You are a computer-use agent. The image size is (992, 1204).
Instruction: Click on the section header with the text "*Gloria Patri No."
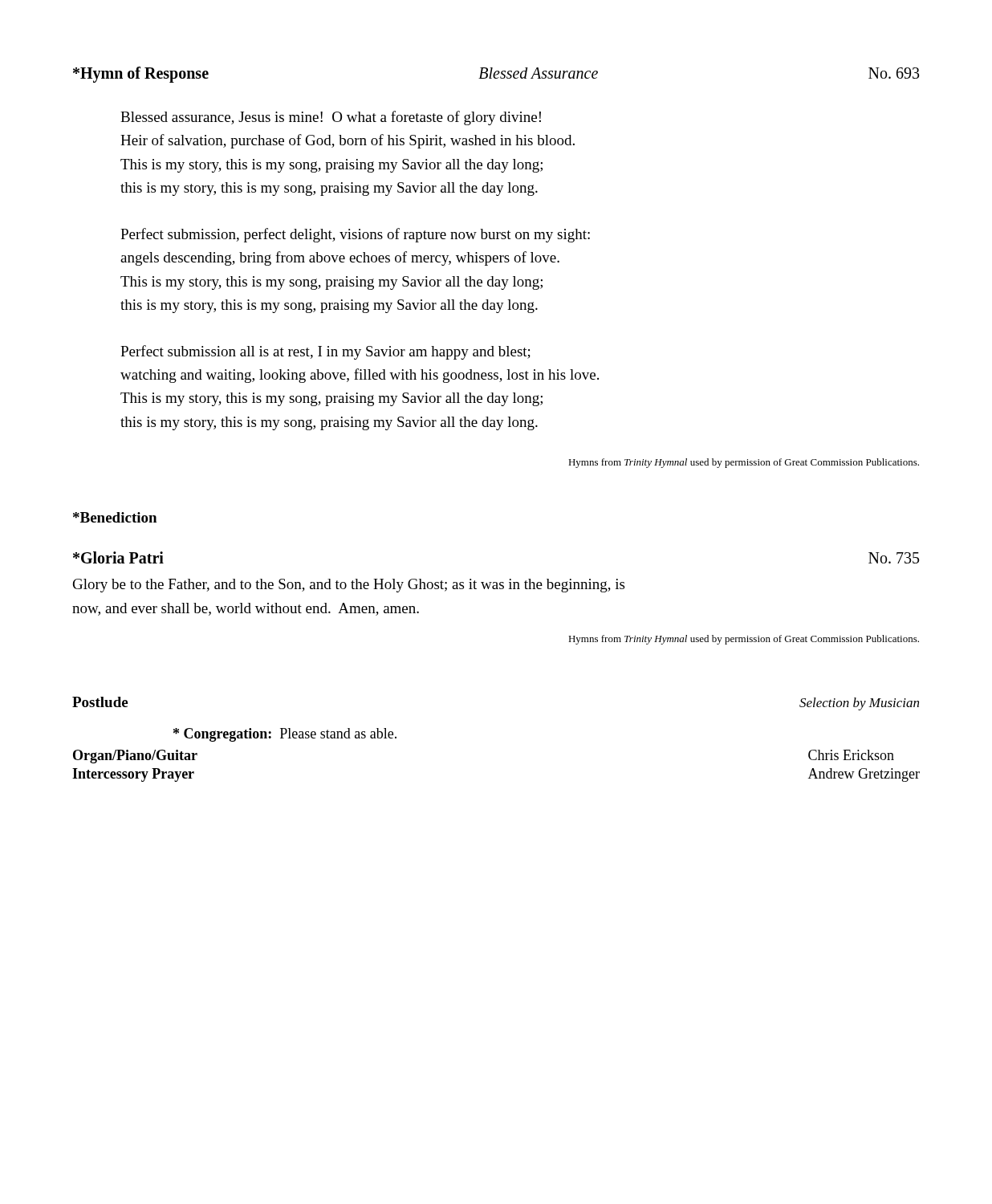pyautogui.click(x=109, y=557)
